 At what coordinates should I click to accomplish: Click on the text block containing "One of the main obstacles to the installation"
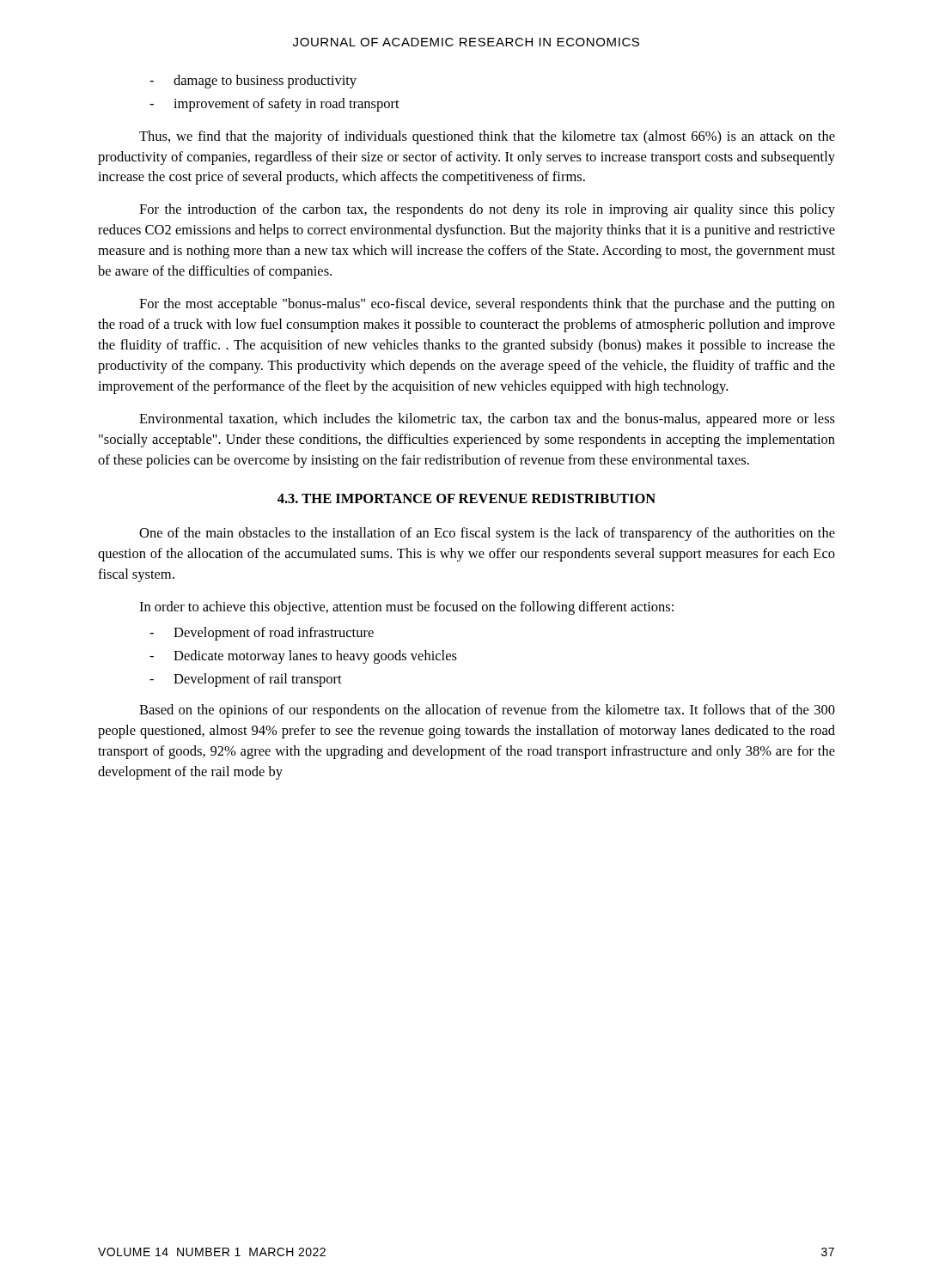click(466, 554)
